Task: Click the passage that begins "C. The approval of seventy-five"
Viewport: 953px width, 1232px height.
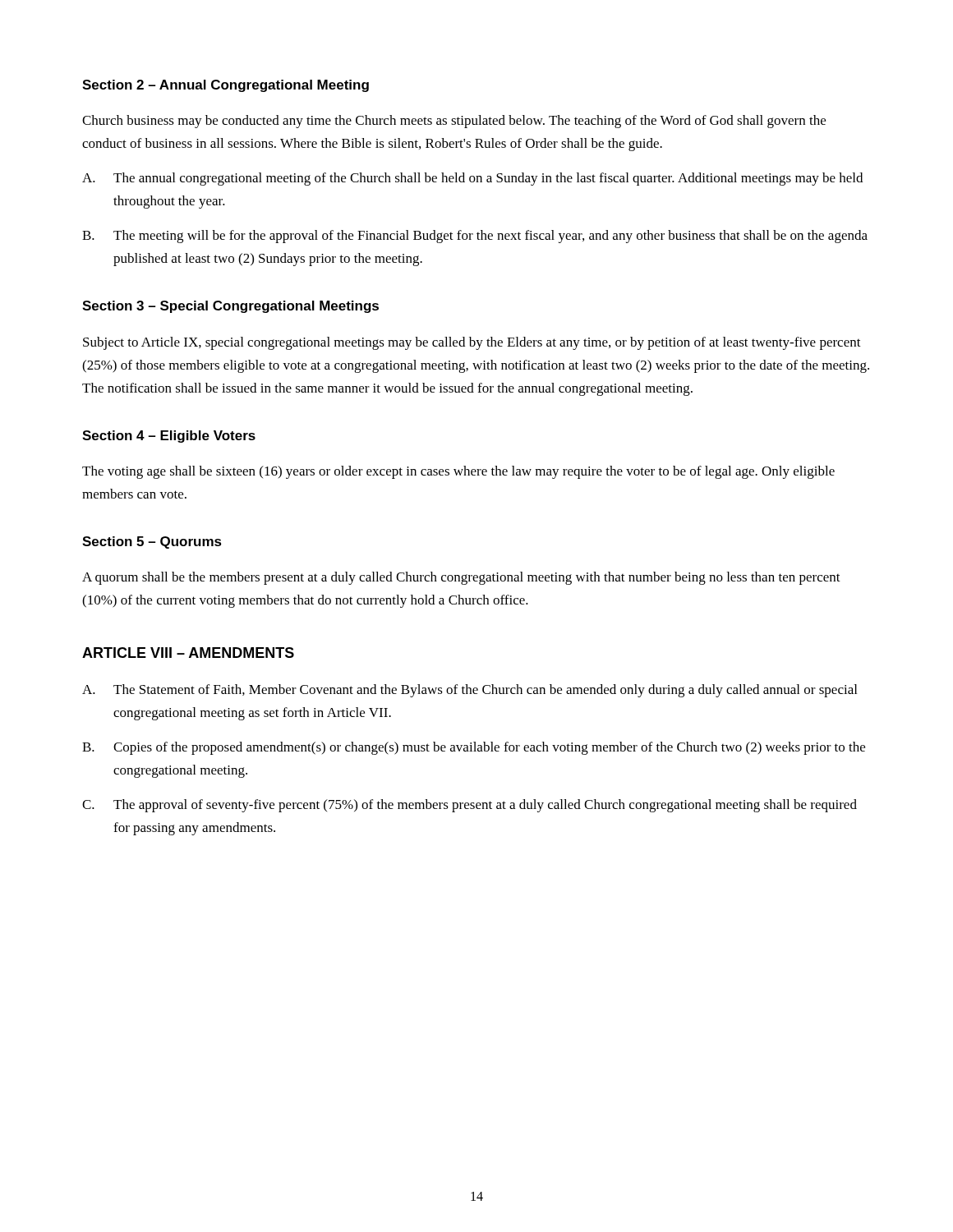Action: coord(476,817)
